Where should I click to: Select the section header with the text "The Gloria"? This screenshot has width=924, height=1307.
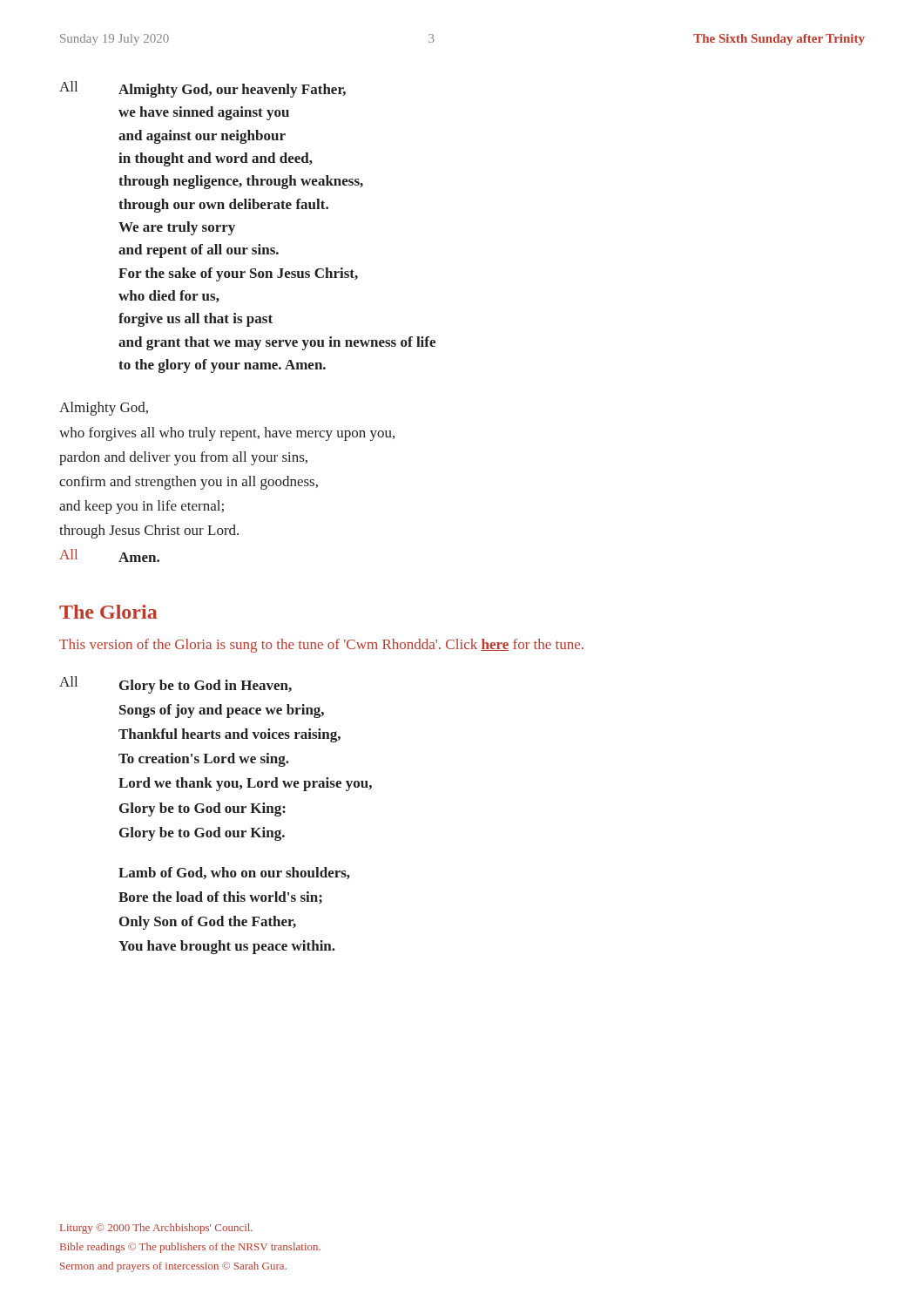108,612
